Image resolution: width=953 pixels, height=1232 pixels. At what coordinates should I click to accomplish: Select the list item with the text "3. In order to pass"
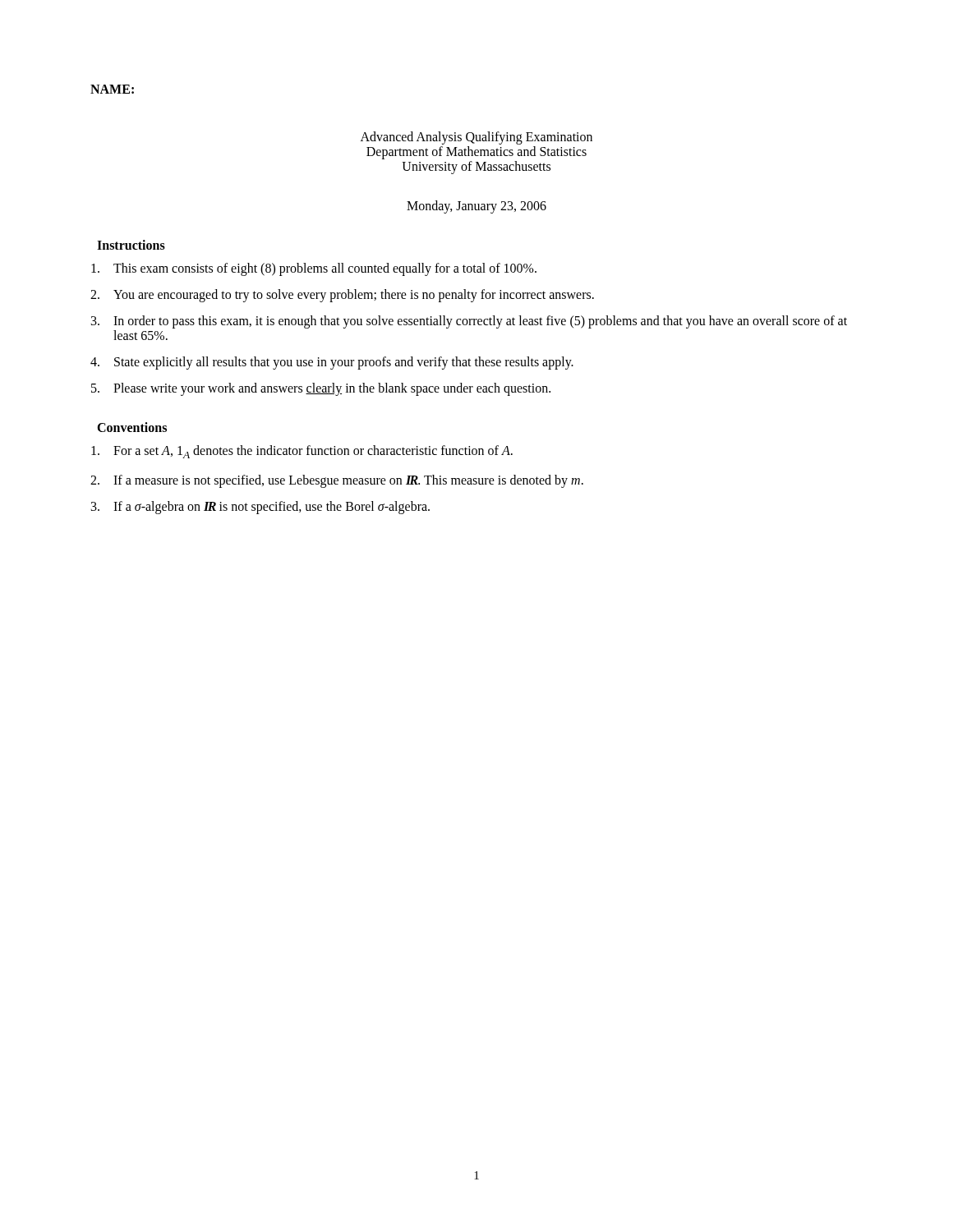[476, 329]
